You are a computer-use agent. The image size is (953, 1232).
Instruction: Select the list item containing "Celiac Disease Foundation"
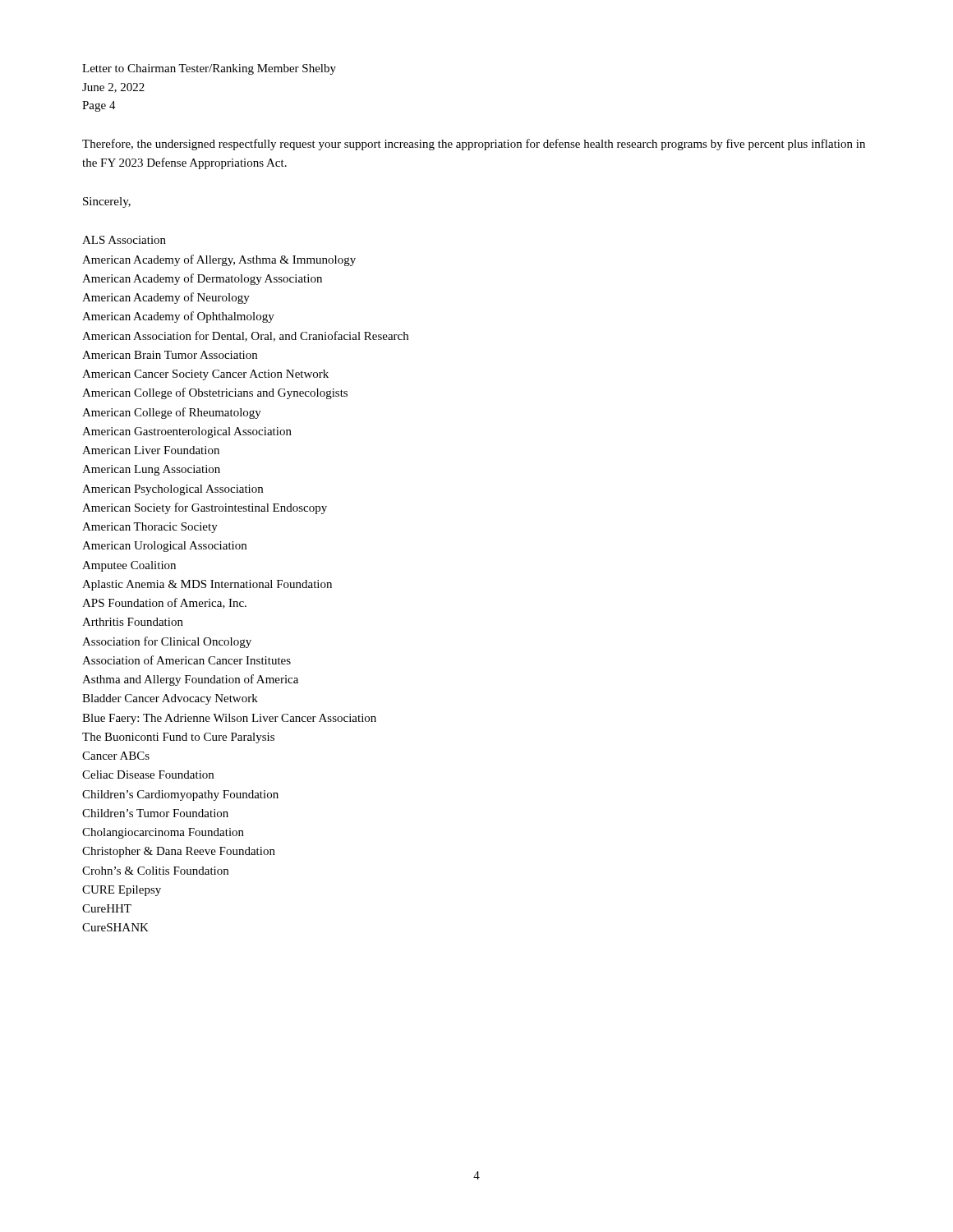[148, 775]
